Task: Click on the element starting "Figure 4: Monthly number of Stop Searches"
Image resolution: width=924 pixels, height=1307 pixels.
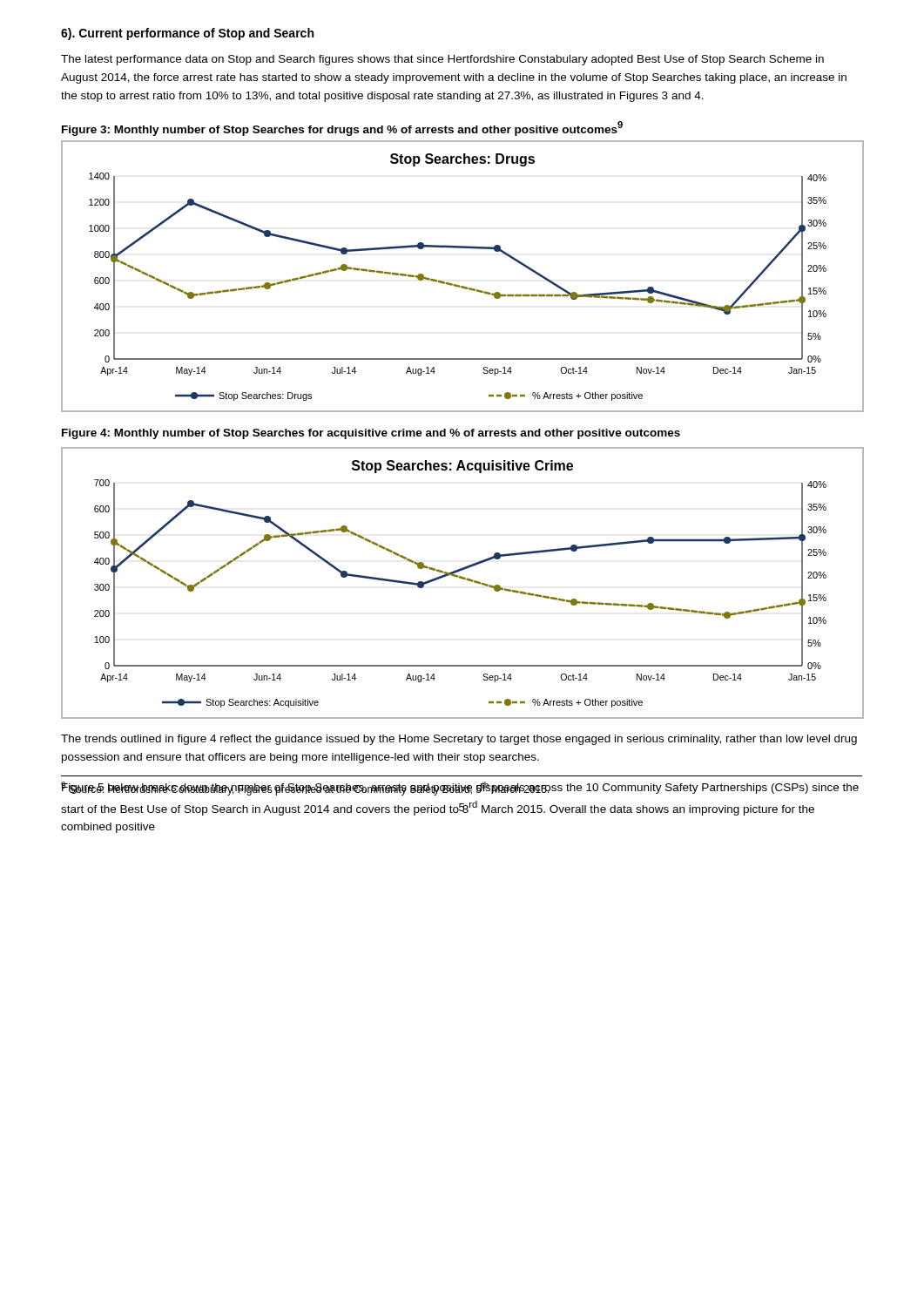Action: (371, 433)
